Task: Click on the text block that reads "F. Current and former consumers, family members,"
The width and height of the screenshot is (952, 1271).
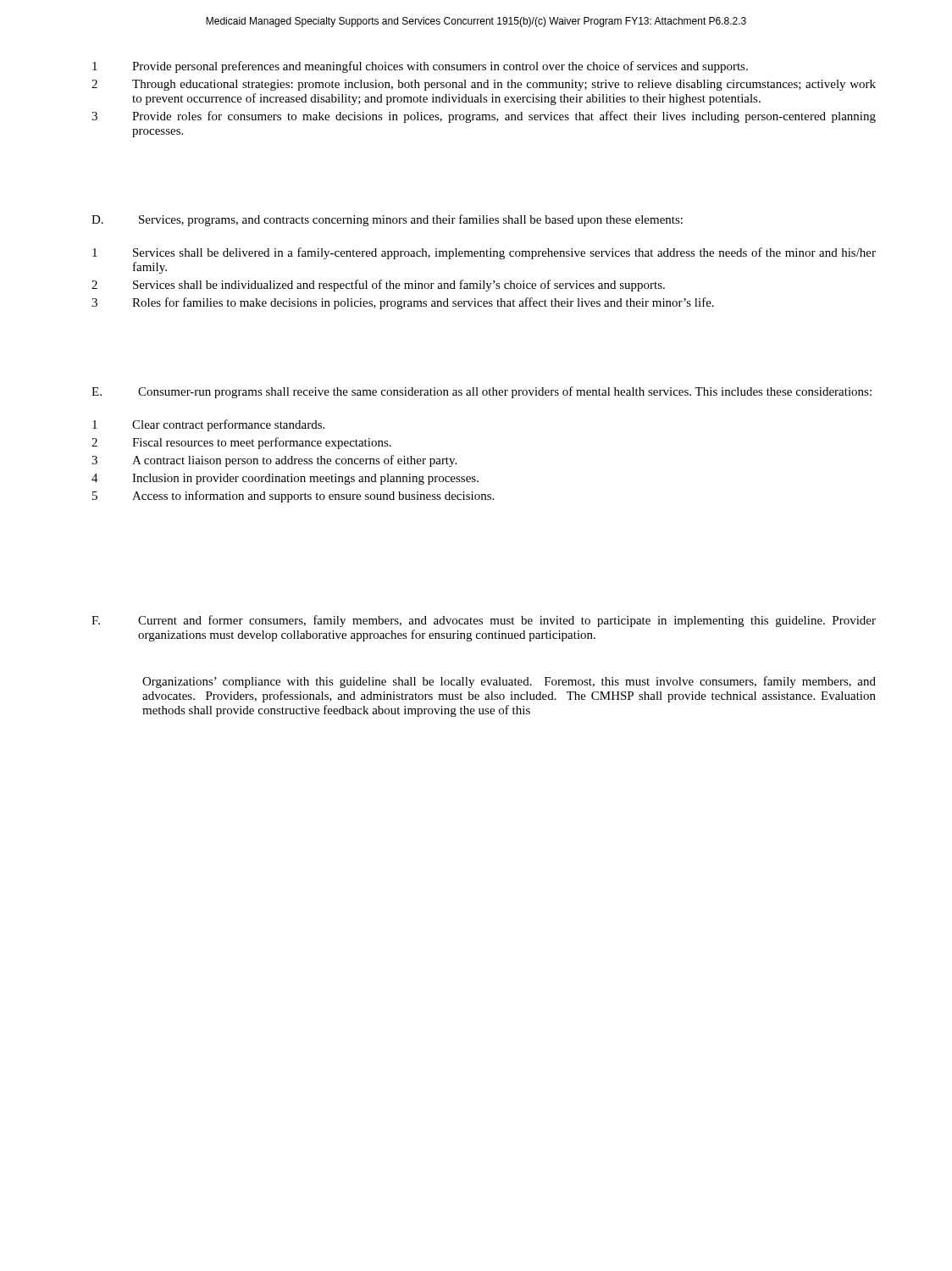Action: point(484,628)
